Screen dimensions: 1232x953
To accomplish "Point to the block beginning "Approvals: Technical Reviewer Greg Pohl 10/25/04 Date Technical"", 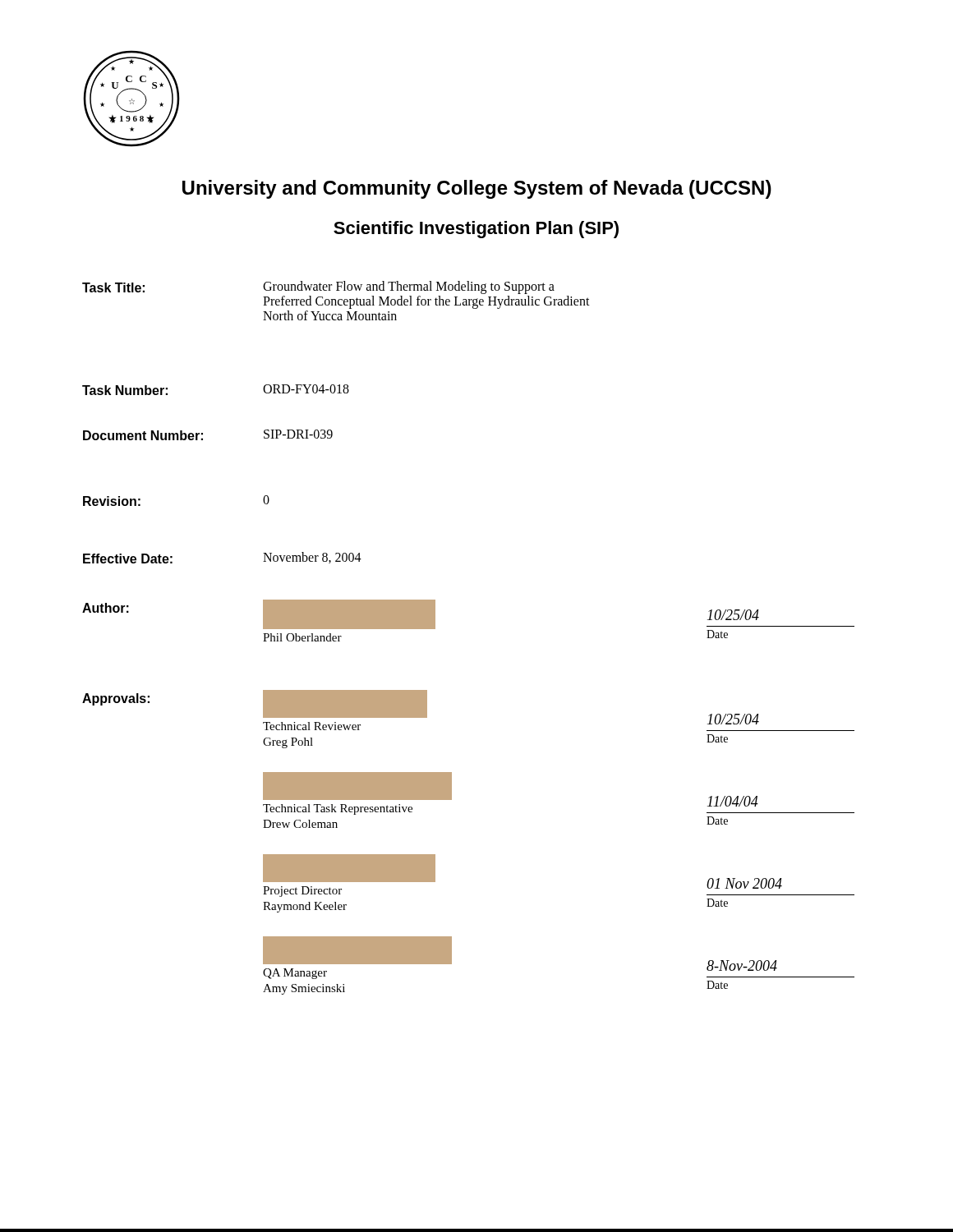I will pos(345,710).
